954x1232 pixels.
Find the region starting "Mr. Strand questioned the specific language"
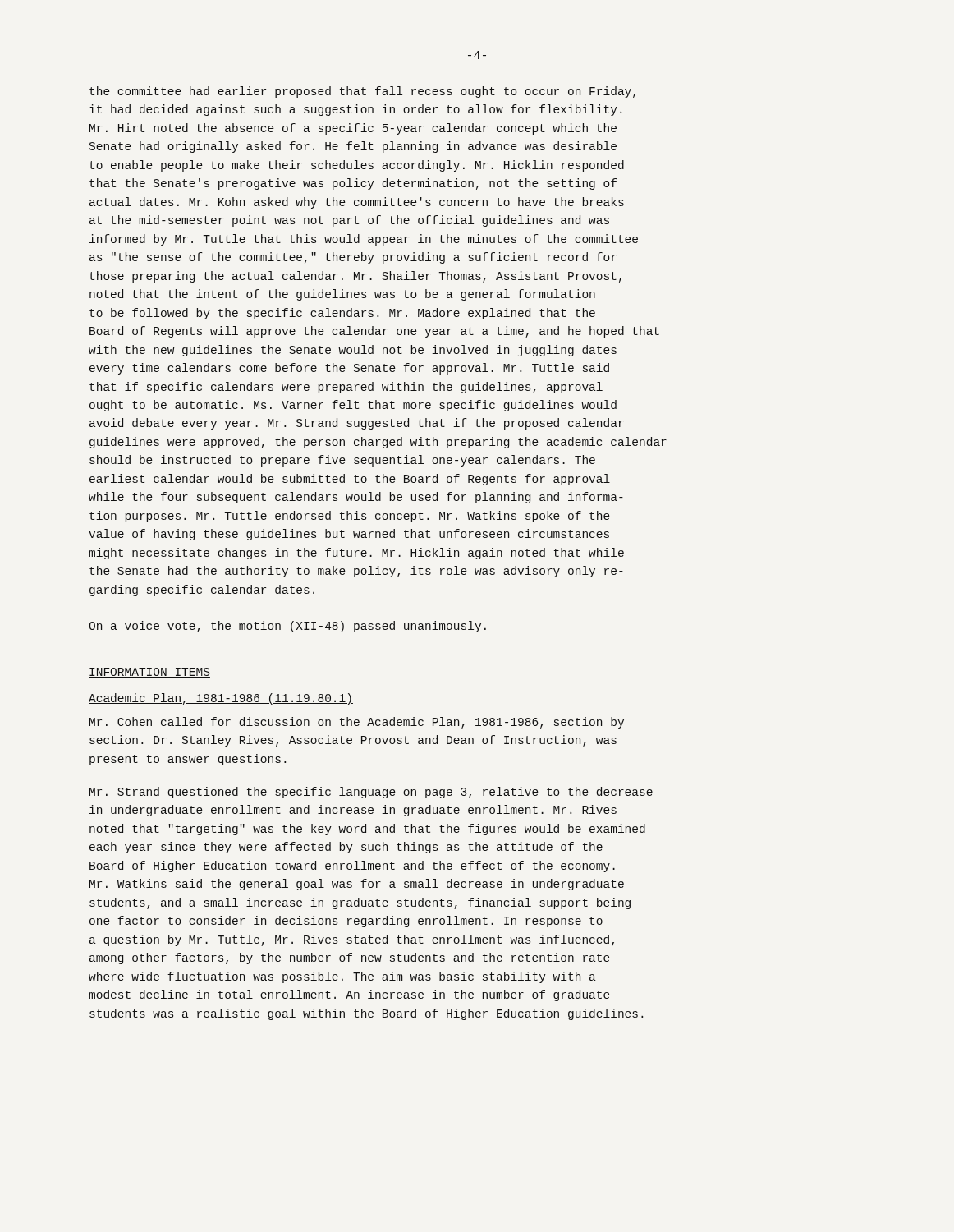[x=371, y=903]
